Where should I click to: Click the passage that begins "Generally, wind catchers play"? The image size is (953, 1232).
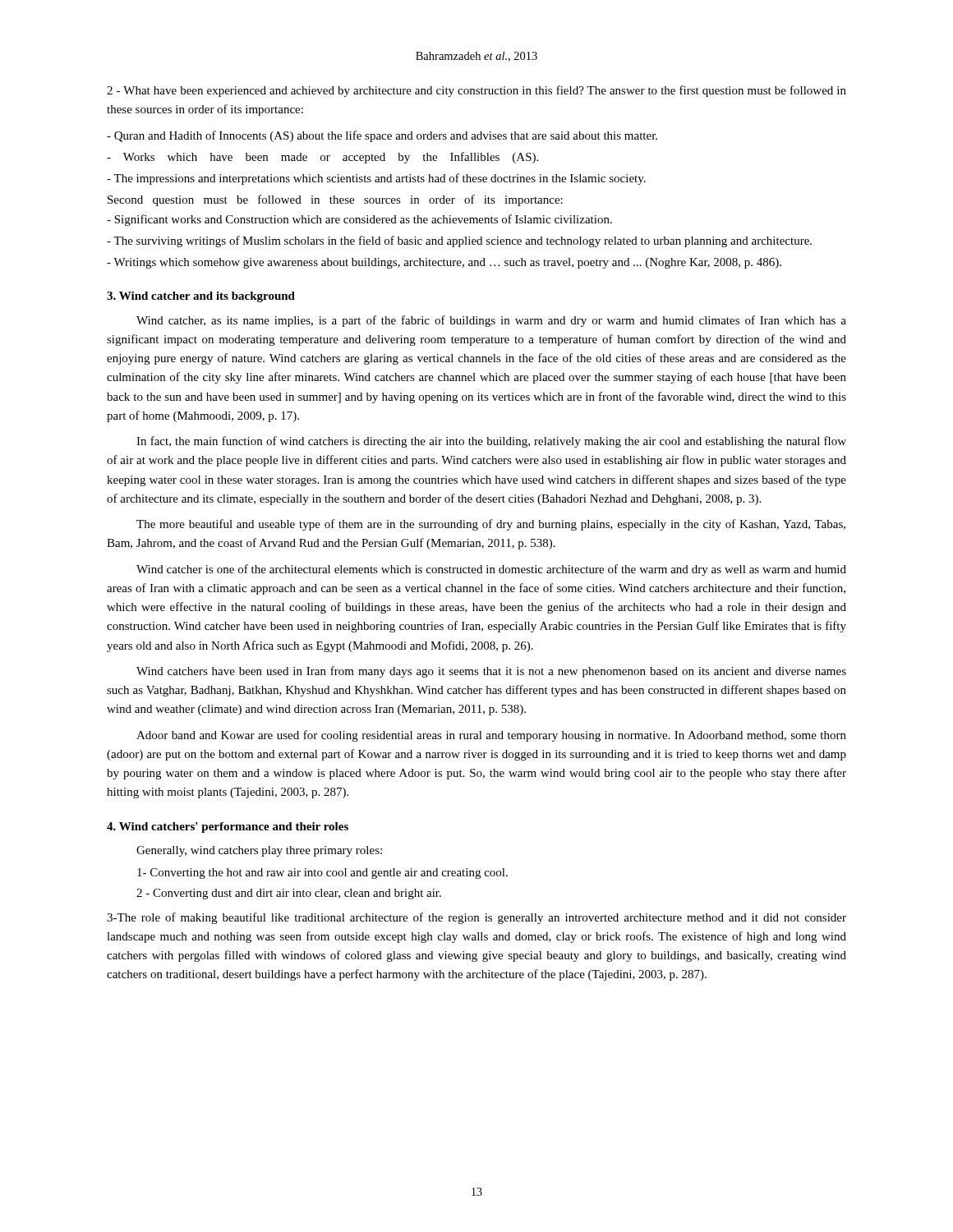pyautogui.click(x=259, y=851)
